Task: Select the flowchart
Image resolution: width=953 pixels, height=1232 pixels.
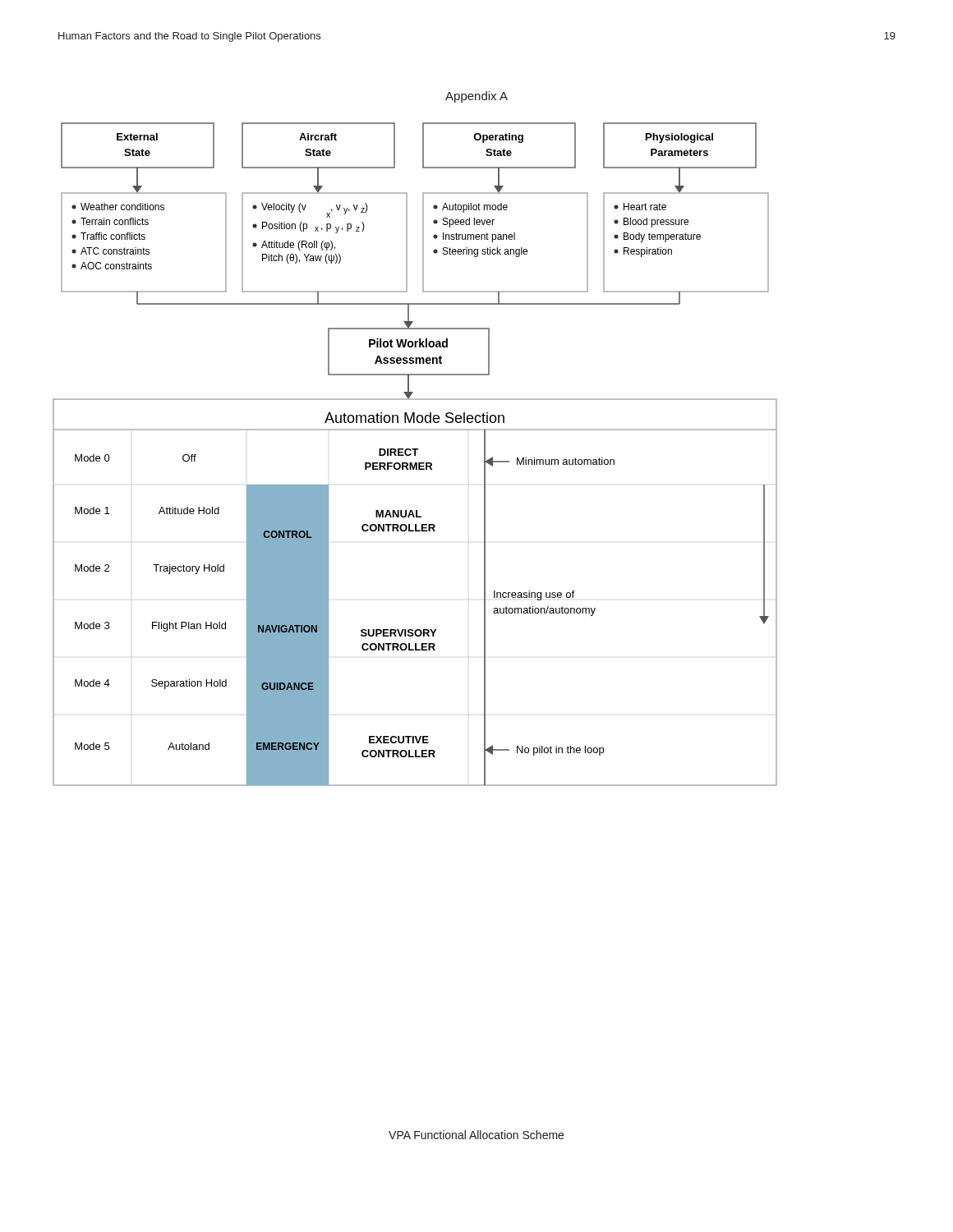Action: [476, 457]
